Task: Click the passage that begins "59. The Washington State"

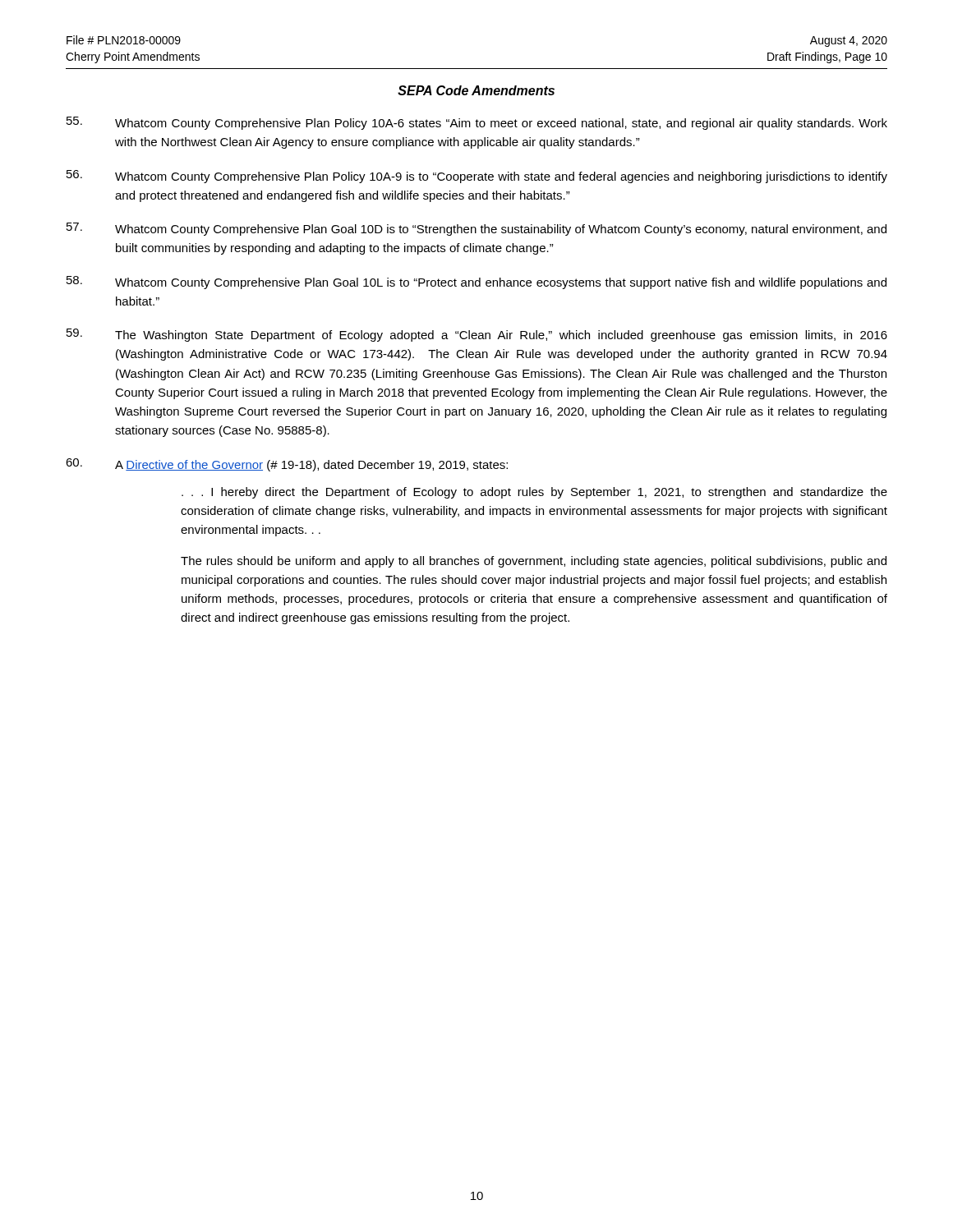Action: tap(476, 383)
